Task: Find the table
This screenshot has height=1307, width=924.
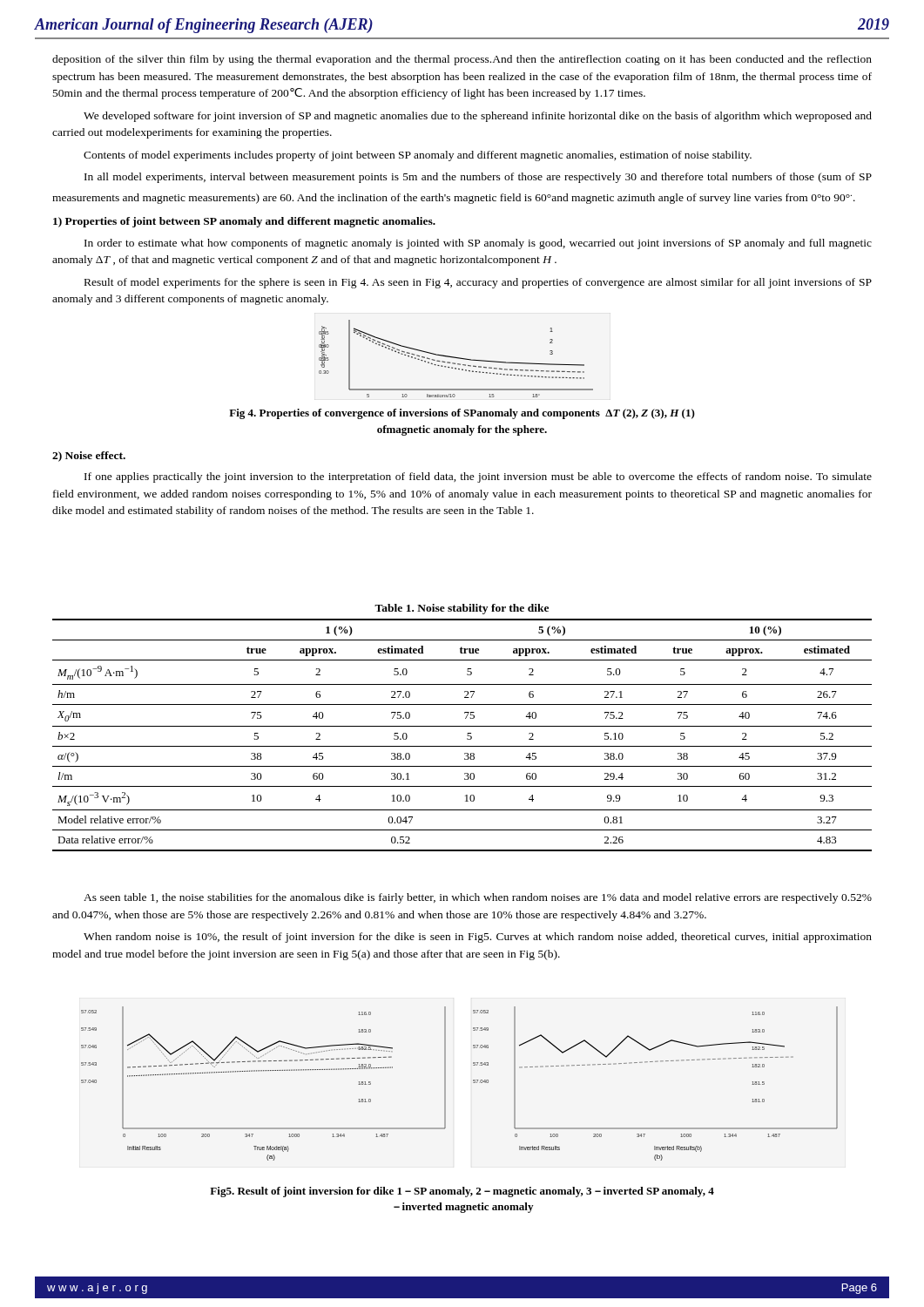Action: 462,735
